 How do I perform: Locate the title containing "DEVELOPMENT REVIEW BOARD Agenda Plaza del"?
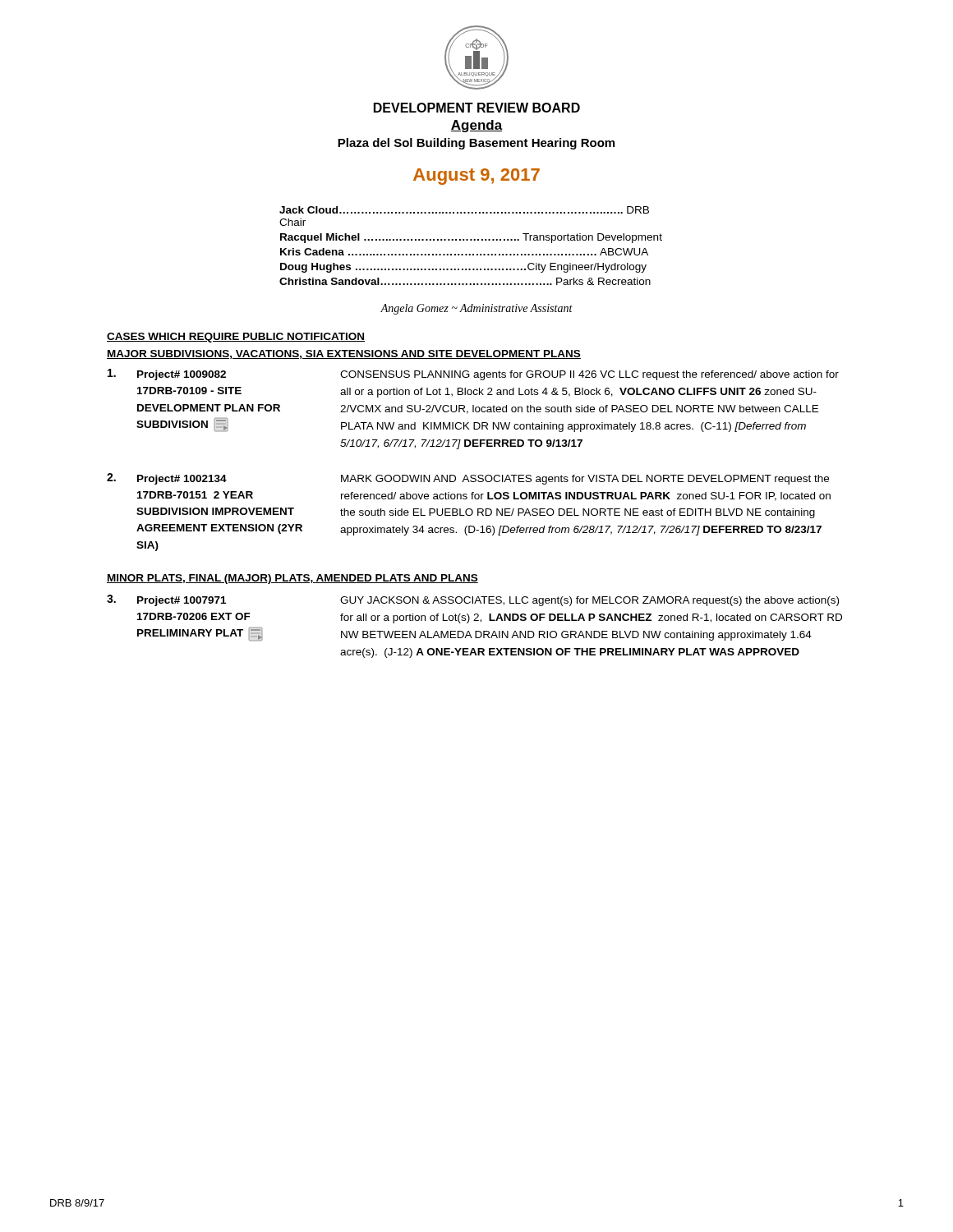click(476, 125)
